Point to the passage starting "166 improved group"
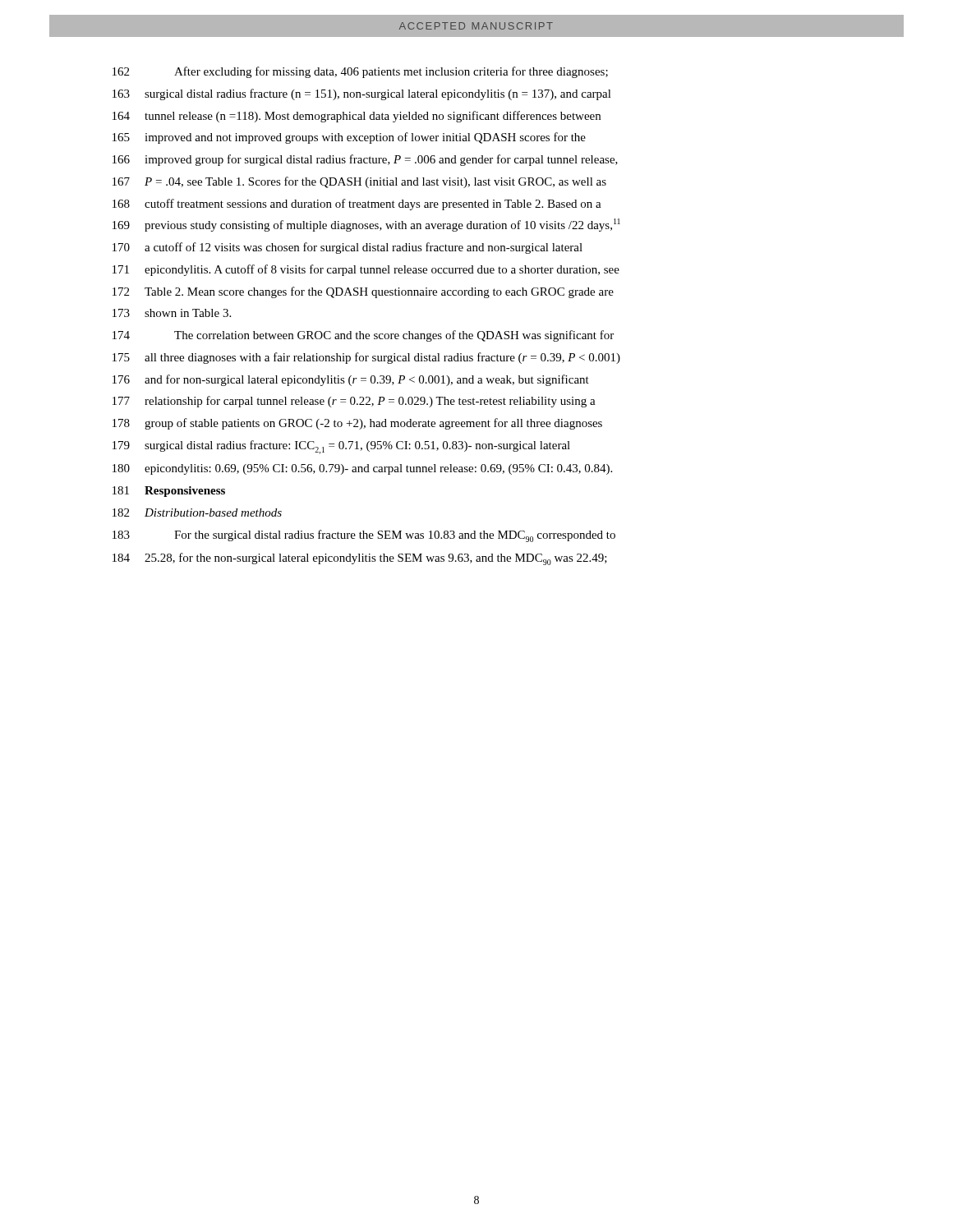953x1232 pixels. coord(476,160)
